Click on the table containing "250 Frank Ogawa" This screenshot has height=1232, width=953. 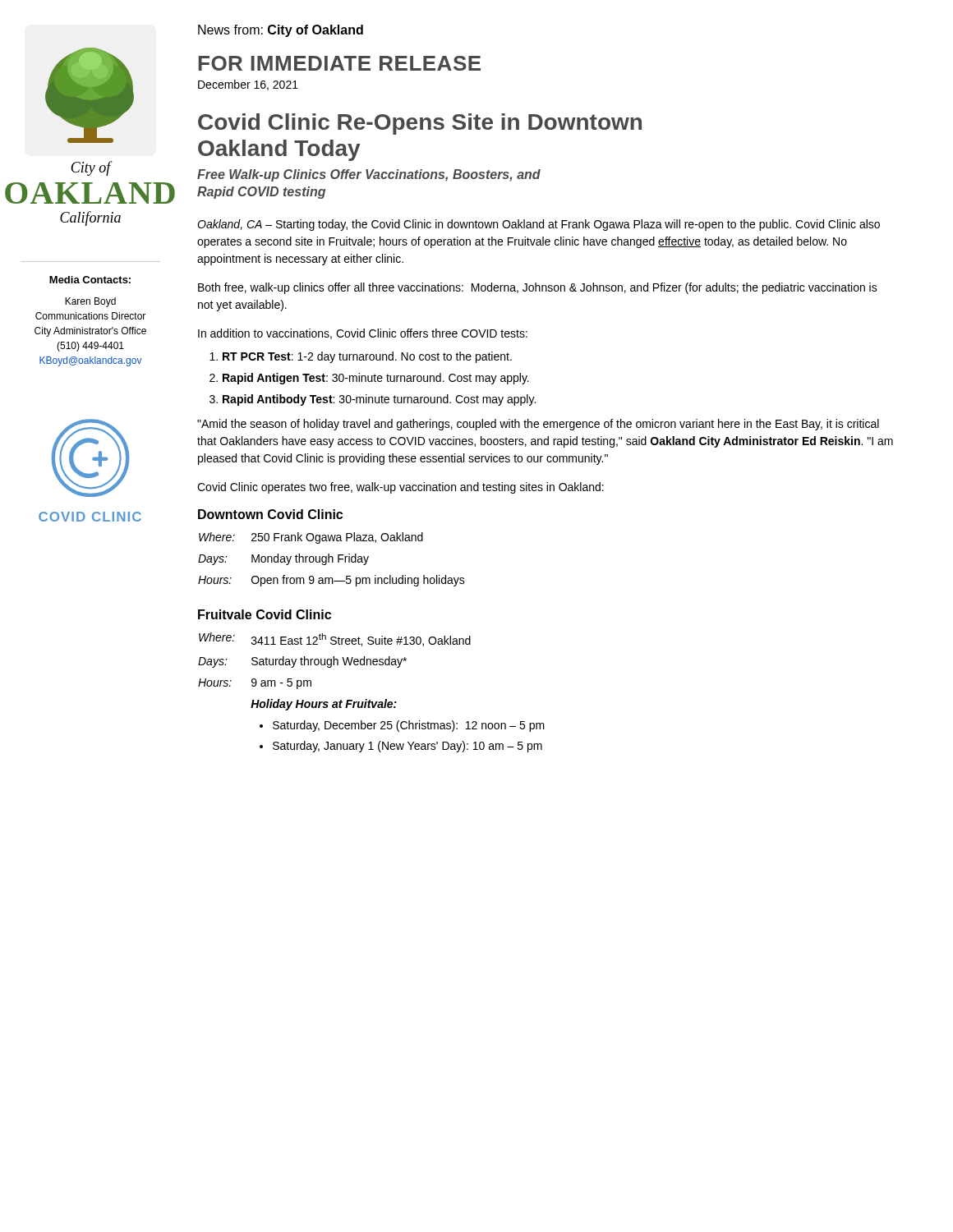tap(546, 559)
